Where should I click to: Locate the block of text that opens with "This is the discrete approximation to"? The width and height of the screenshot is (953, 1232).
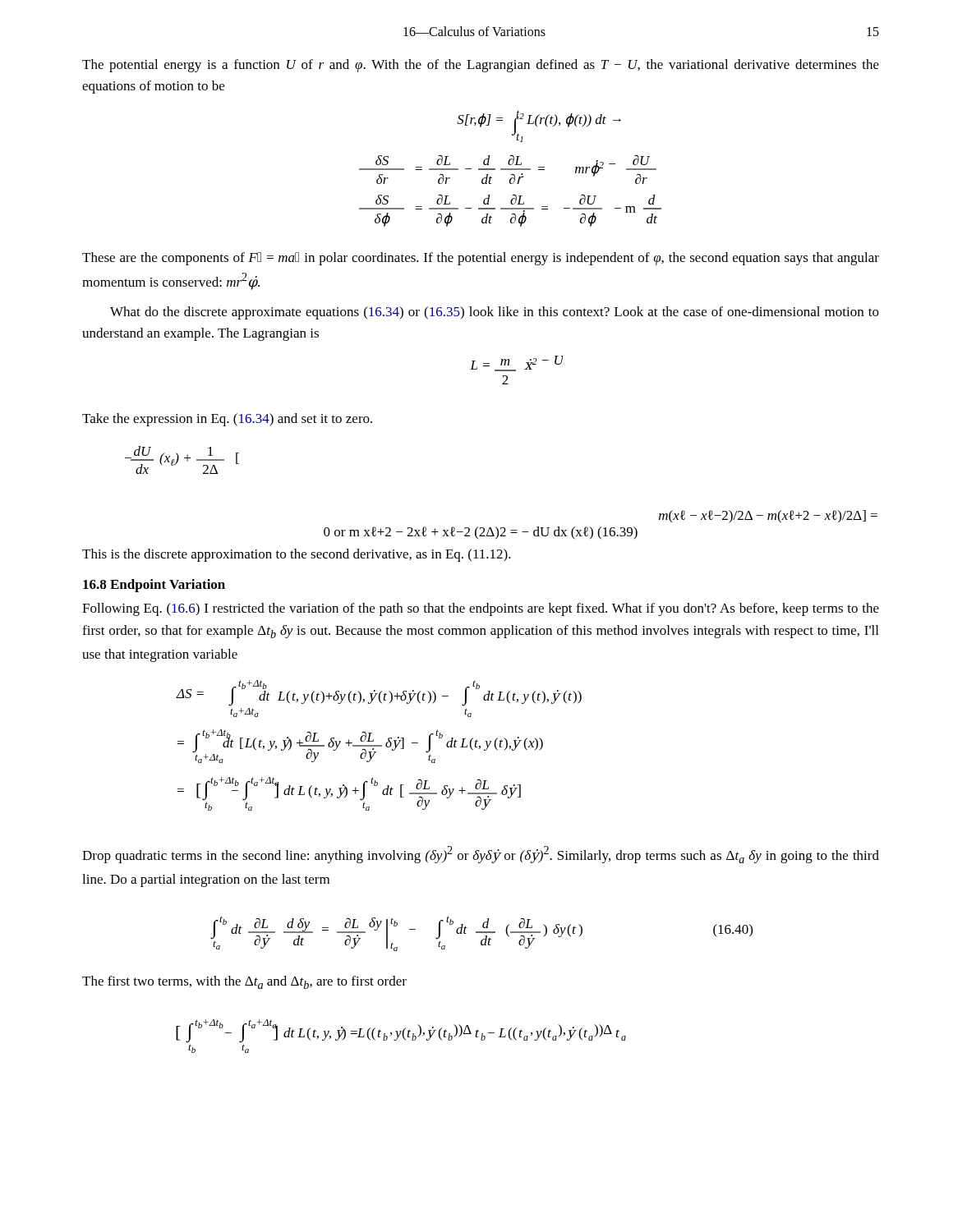pyautogui.click(x=297, y=554)
